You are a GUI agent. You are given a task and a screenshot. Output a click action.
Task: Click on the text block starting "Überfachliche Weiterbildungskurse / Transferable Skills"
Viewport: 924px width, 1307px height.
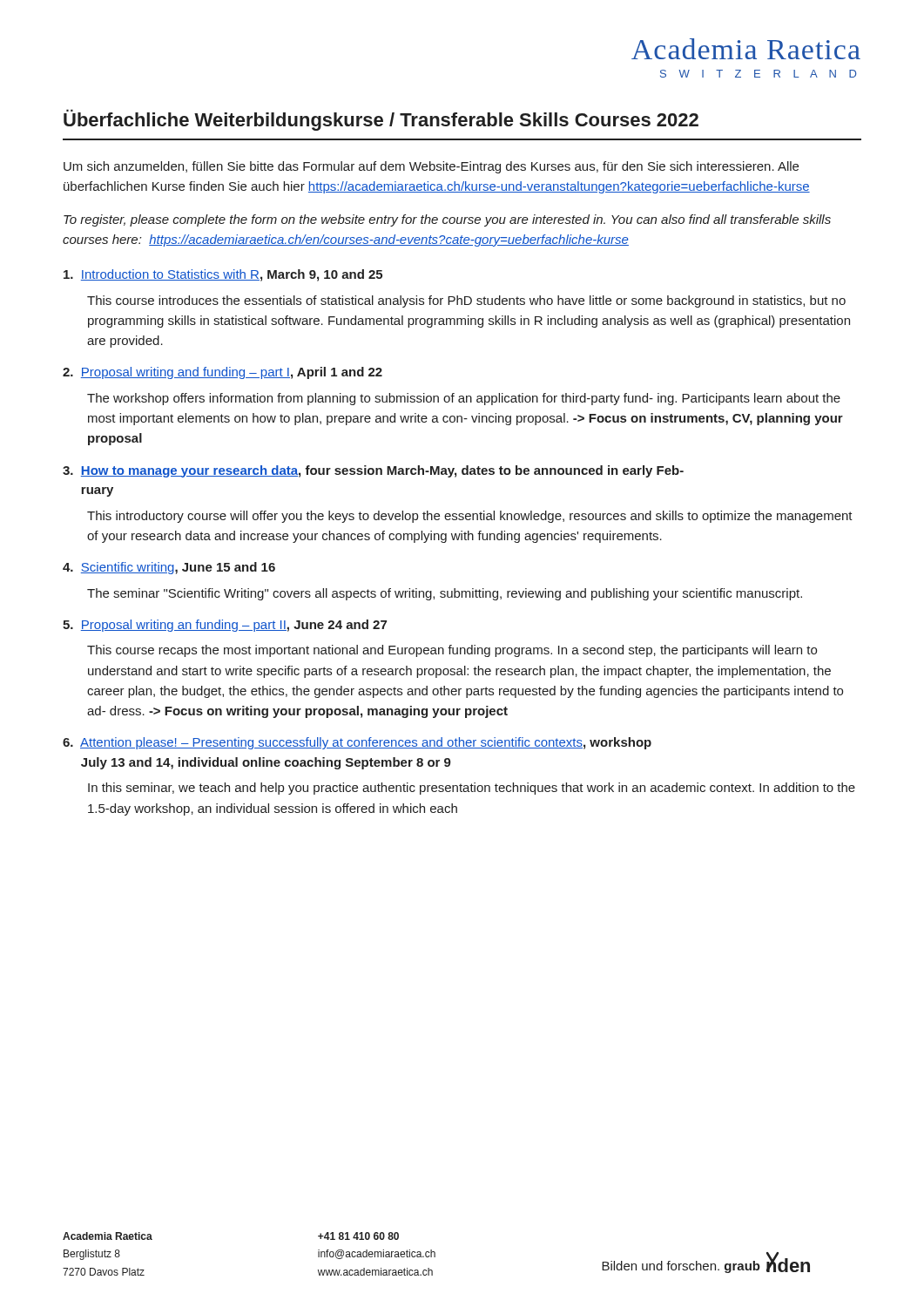tap(381, 120)
